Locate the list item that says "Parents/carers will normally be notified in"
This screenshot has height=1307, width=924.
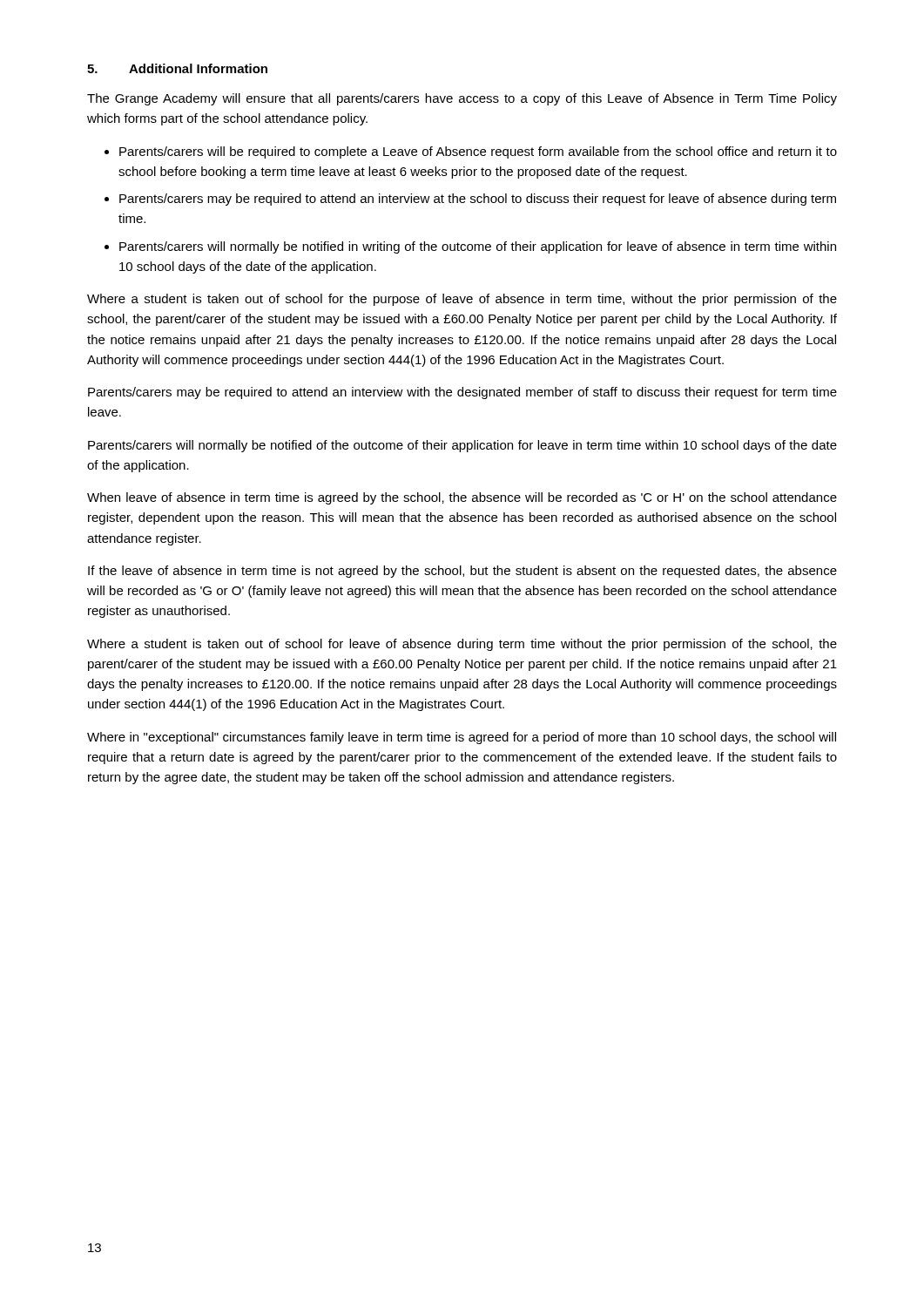(478, 256)
